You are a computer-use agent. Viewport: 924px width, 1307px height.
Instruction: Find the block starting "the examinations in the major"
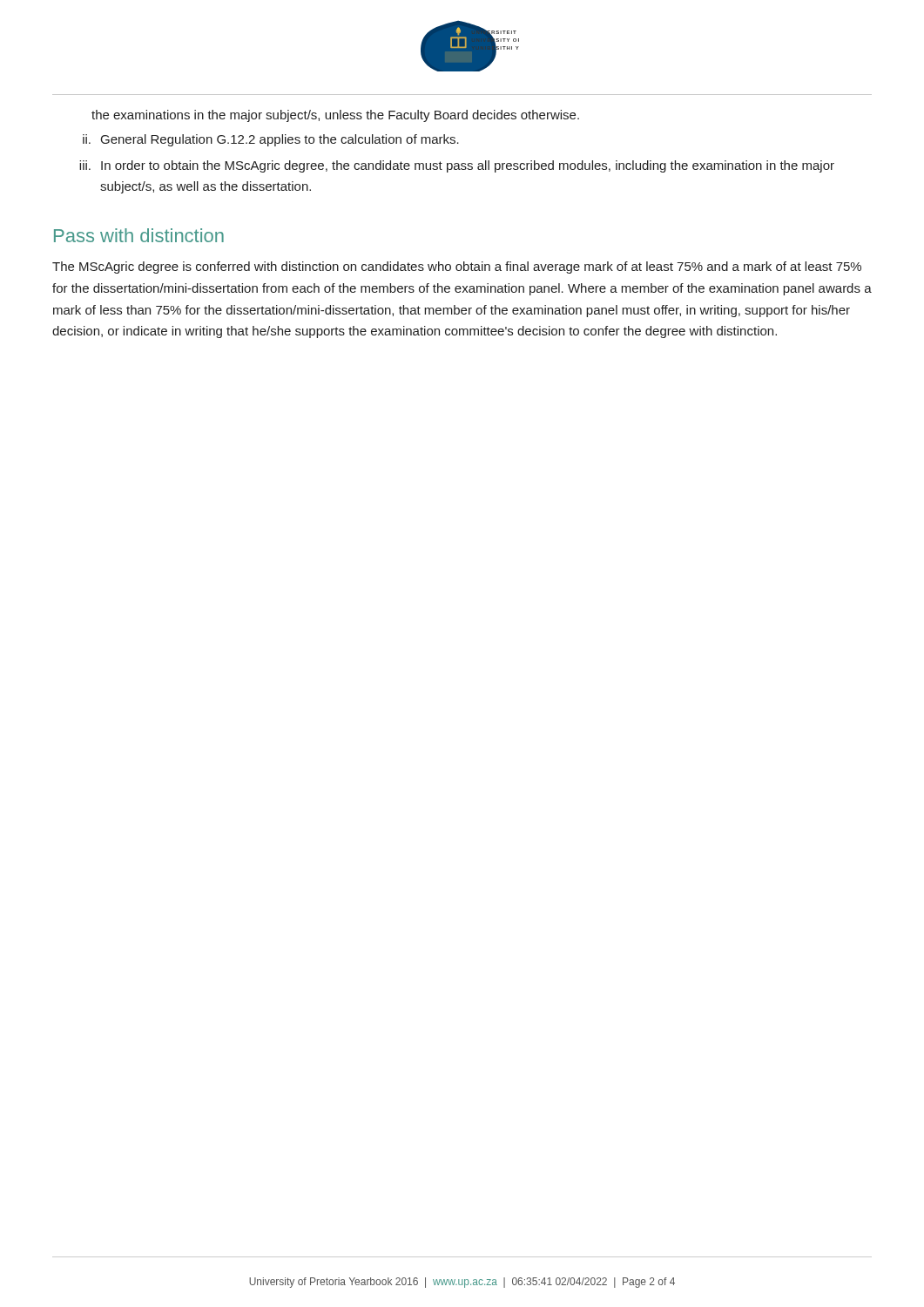coord(336,115)
